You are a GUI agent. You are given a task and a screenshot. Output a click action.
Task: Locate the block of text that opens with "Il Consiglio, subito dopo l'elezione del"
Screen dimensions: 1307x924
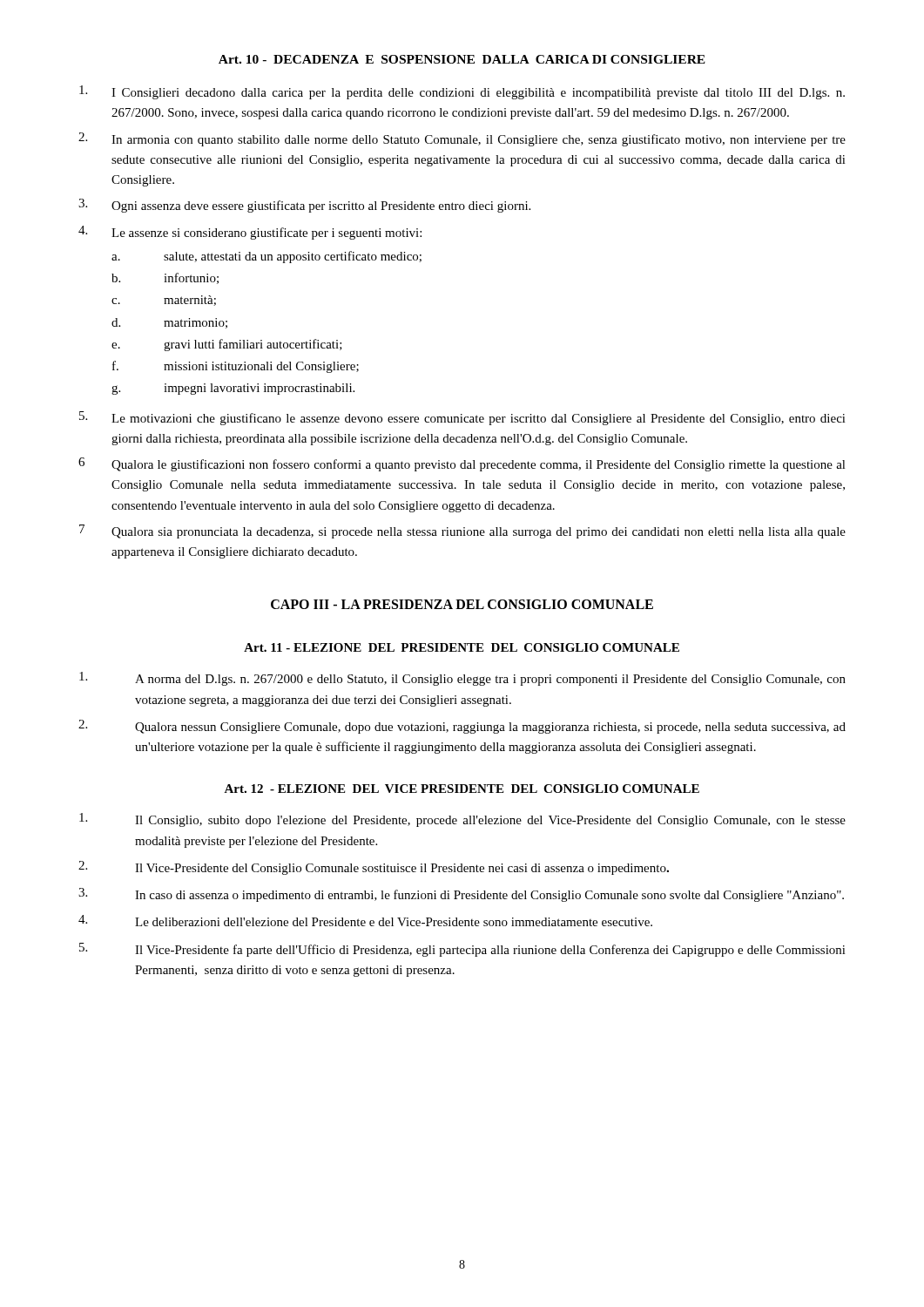tap(462, 831)
